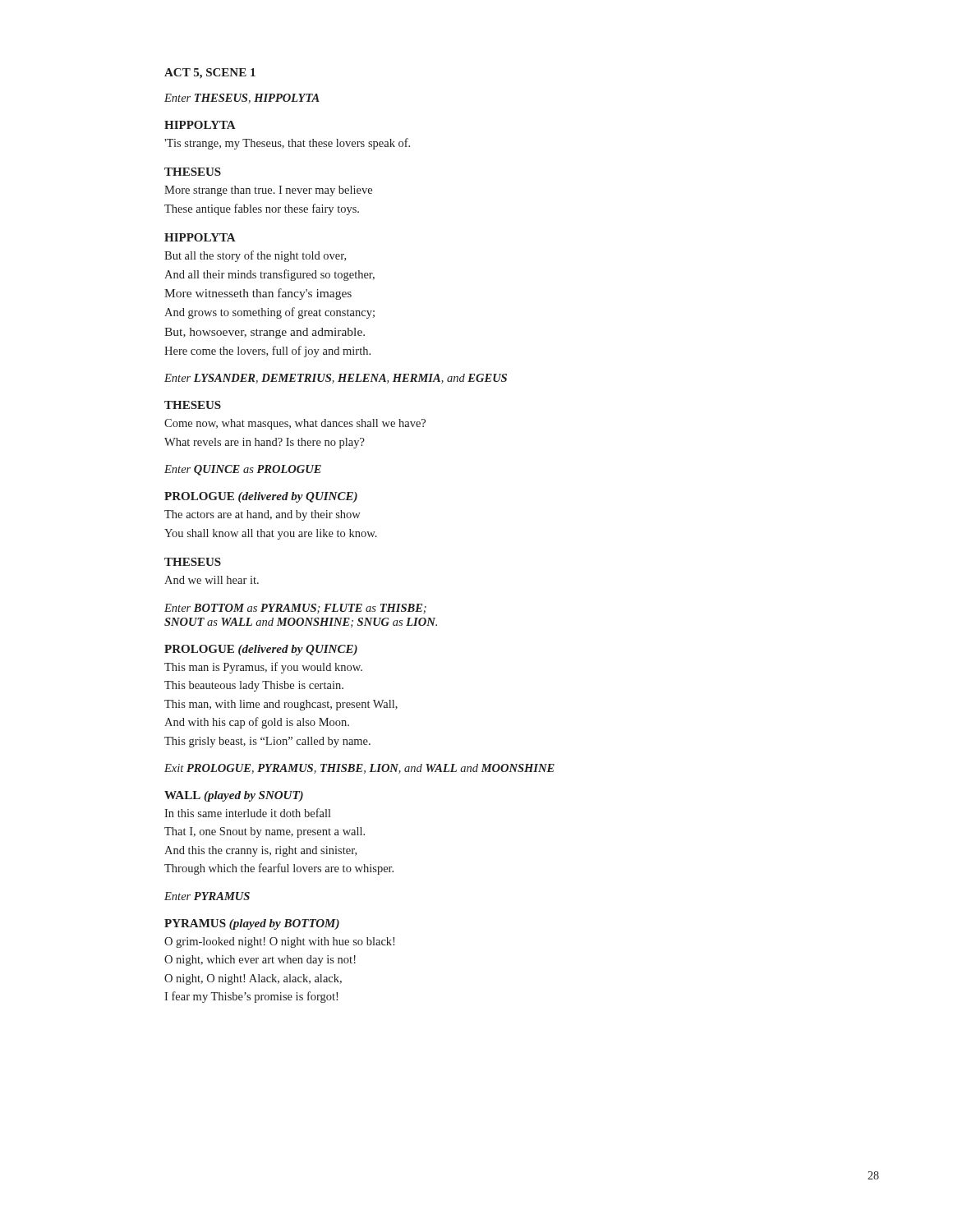The image size is (953, 1232).
Task: Locate the text block that reads "PYRAMUS (played by BOTTOM) O grim-looked"
Action: click(x=252, y=924)
